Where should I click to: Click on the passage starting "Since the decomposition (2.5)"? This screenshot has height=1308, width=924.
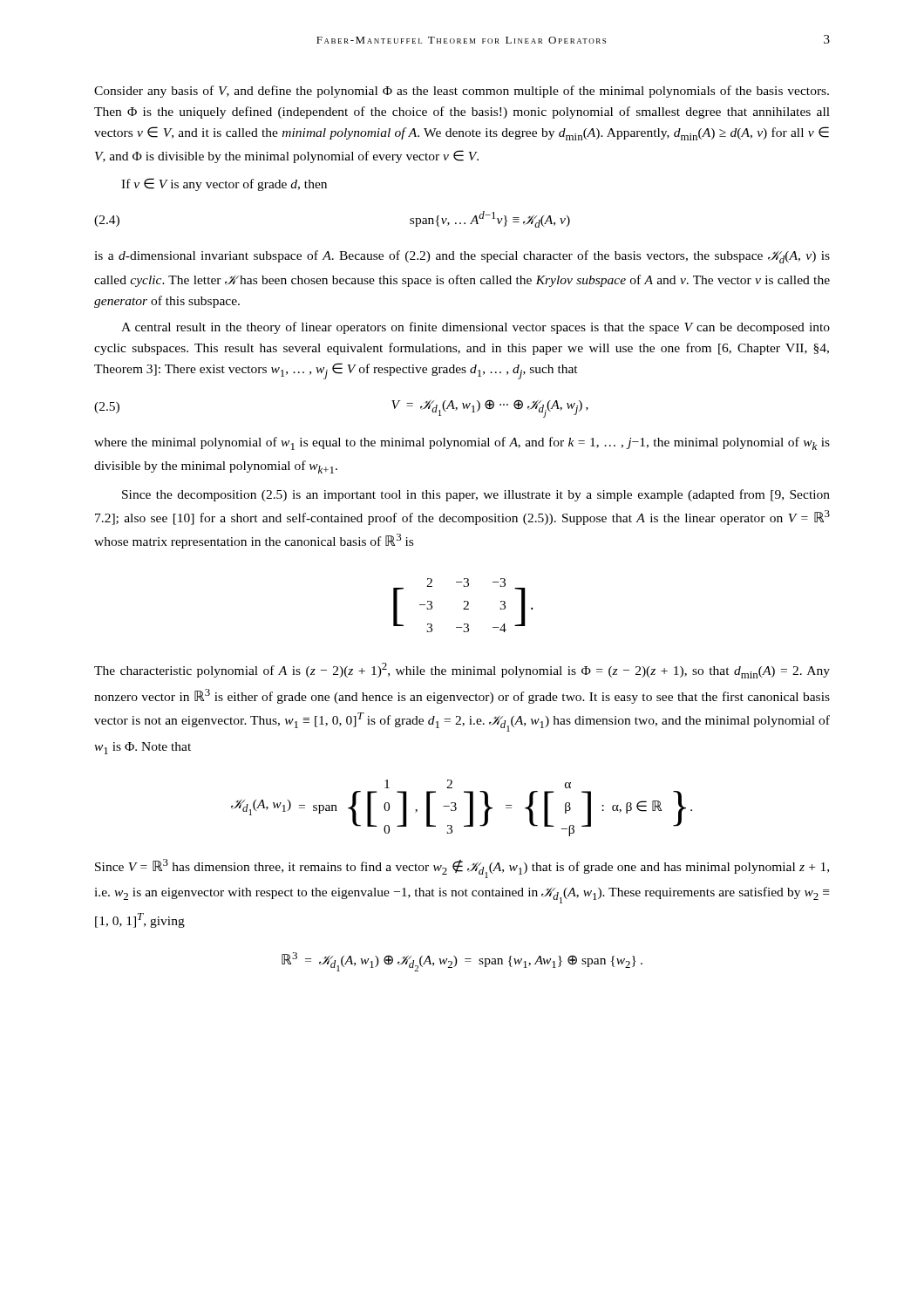462,518
